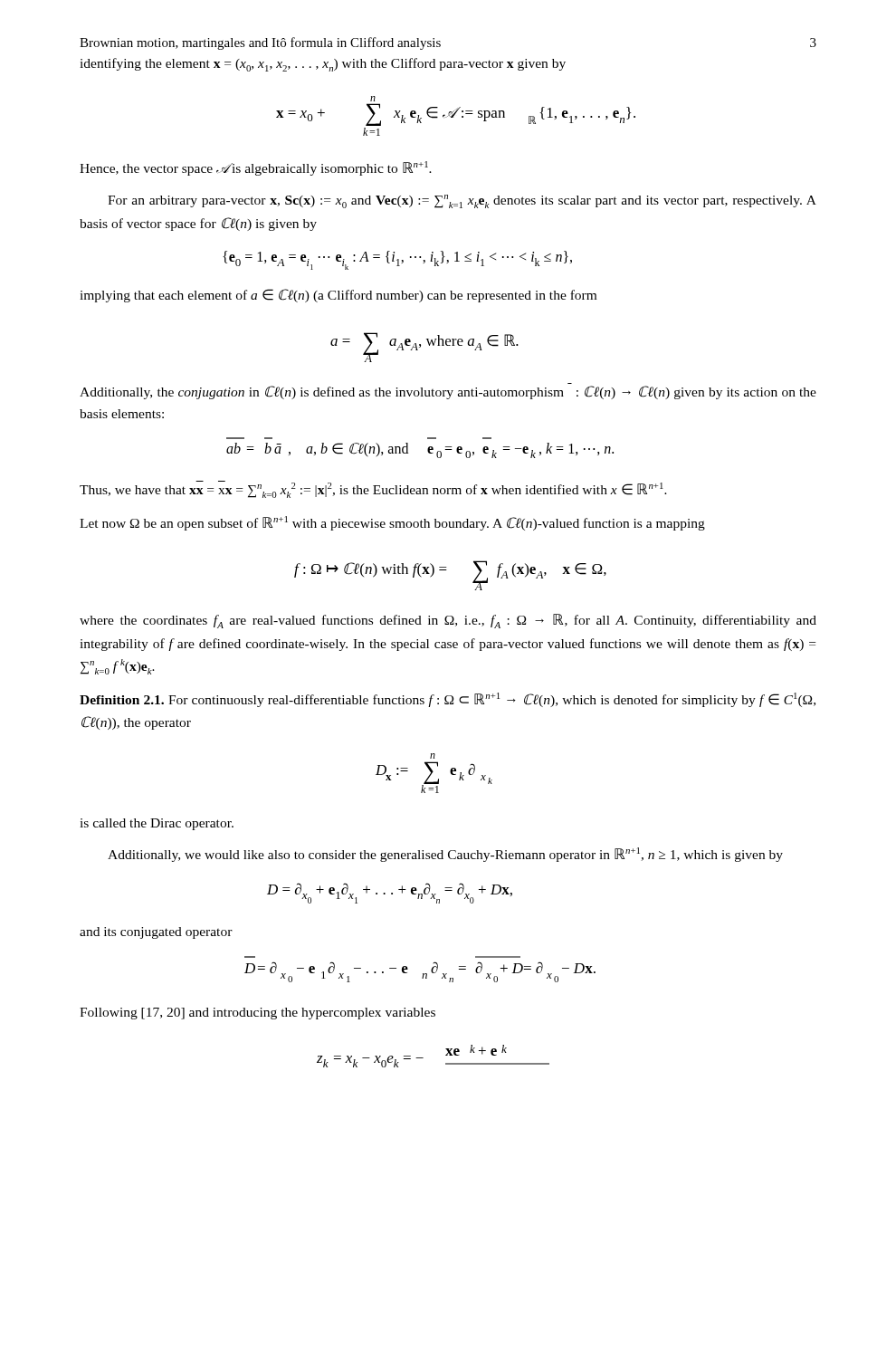Find the formula containing "zk = xk − x0ek = − xe"
896x1358 pixels.
(448, 1058)
